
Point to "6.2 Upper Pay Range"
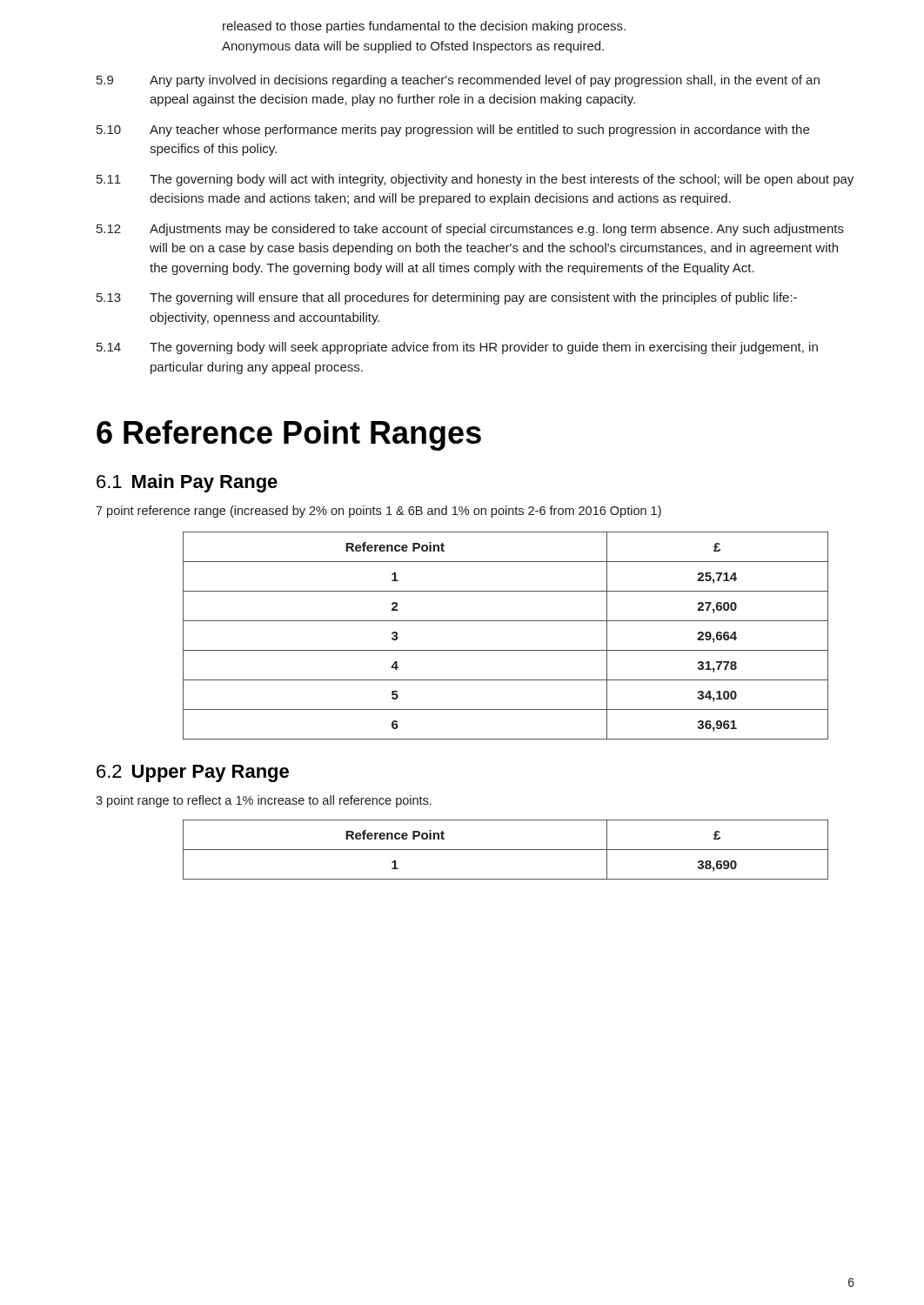[x=193, y=771]
